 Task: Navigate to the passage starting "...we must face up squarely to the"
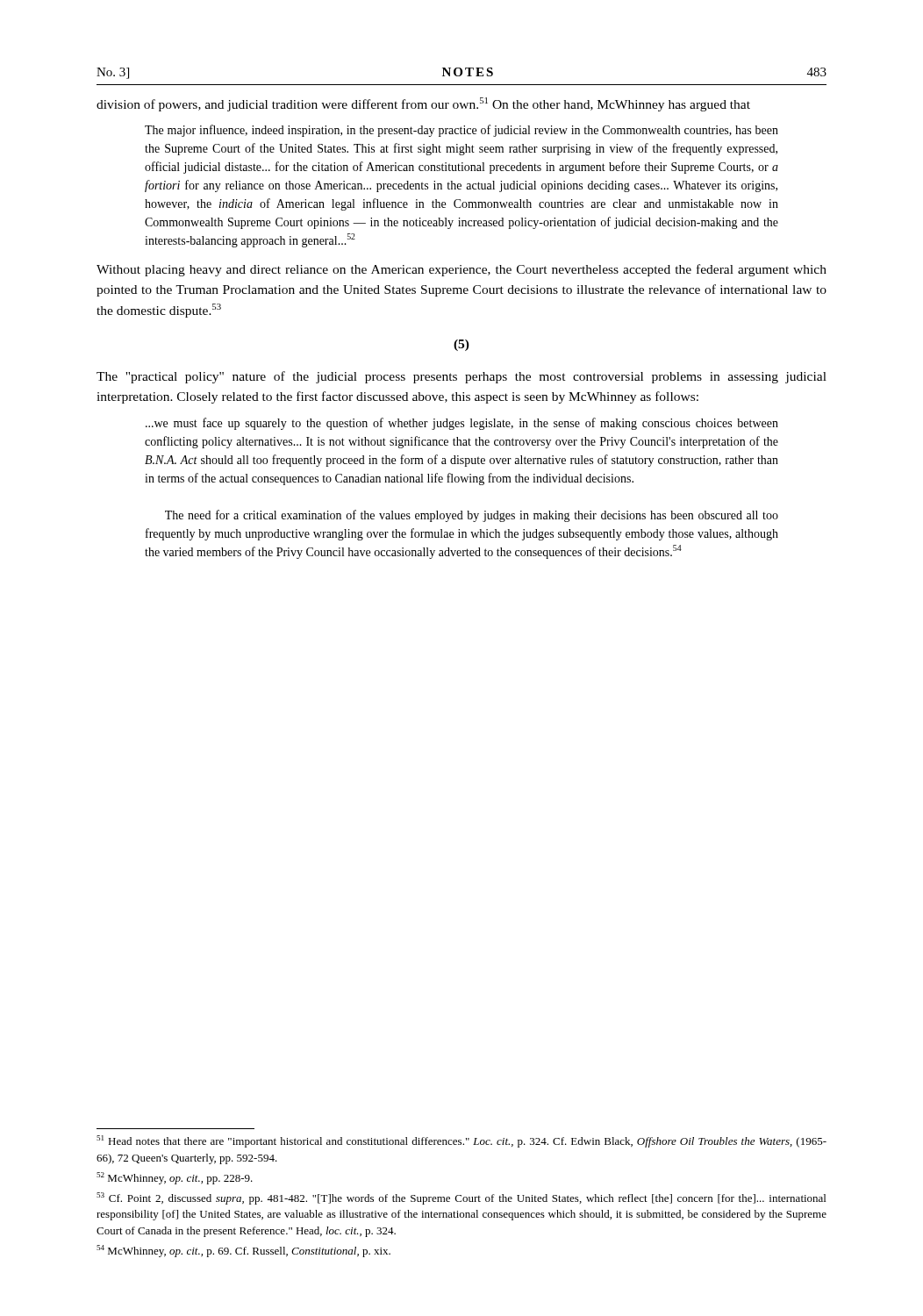point(462,488)
